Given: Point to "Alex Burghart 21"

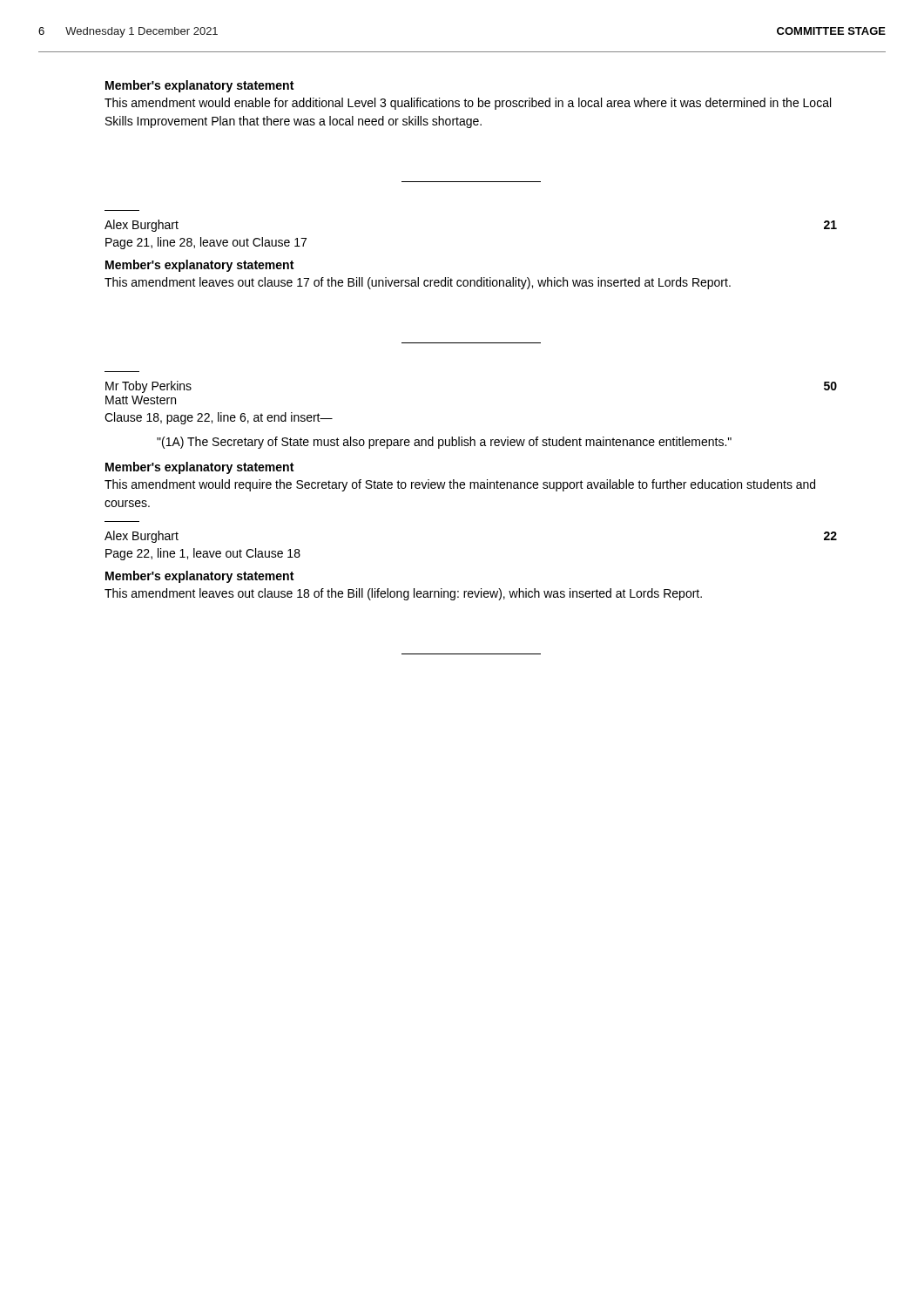Looking at the screenshot, I should click(142, 225).
